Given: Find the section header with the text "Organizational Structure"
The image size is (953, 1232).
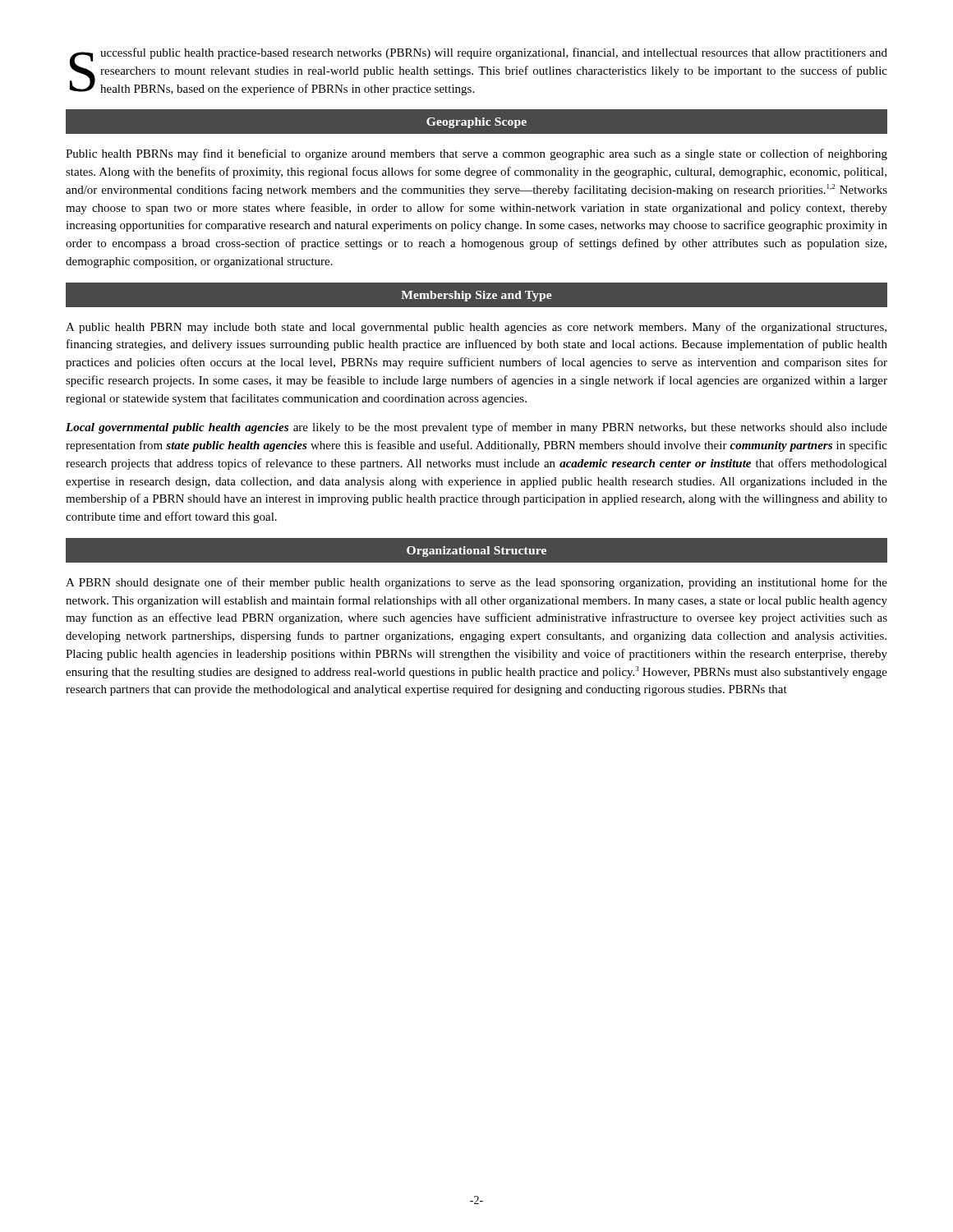Looking at the screenshot, I should tap(476, 550).
